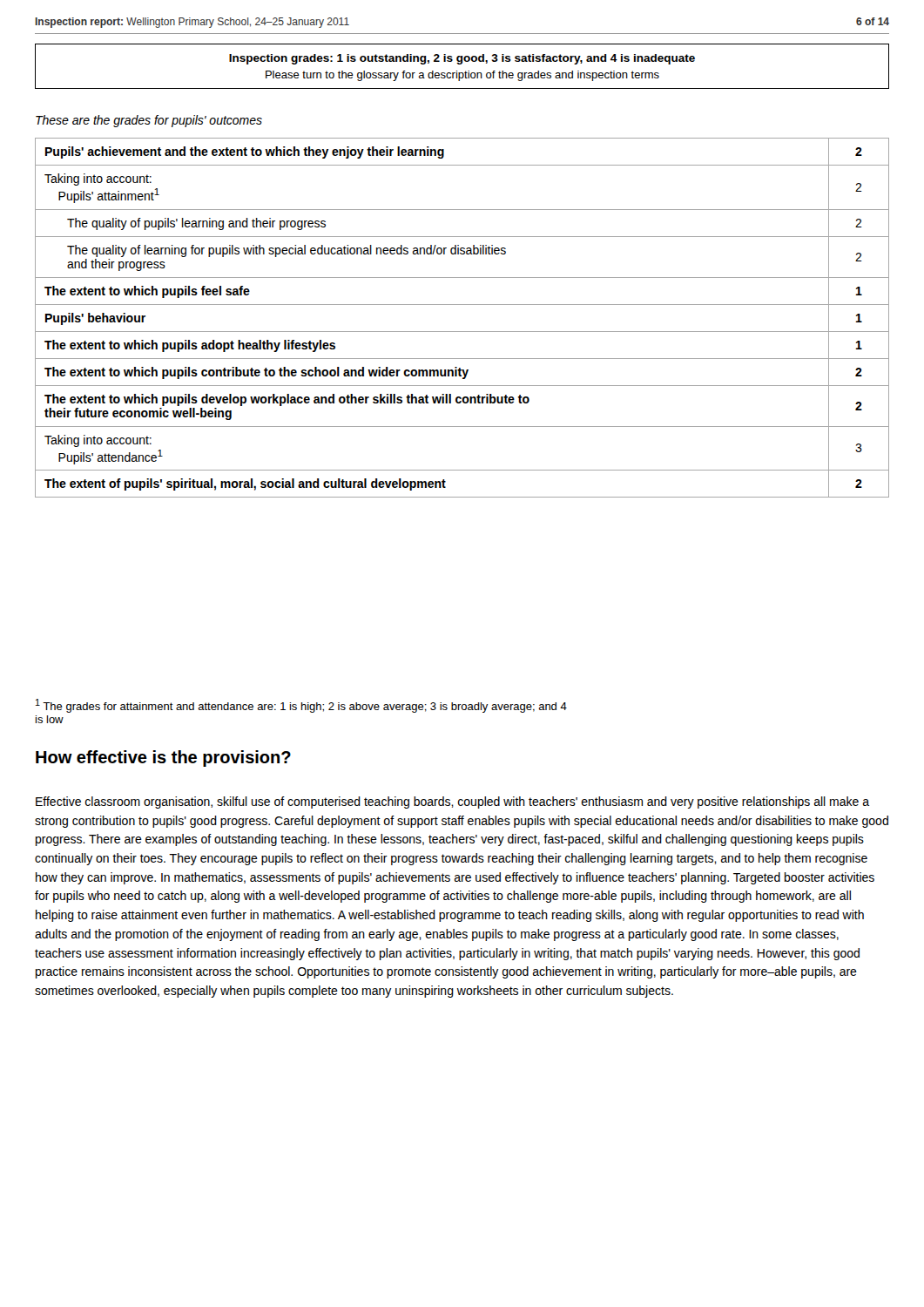Find the text block with the text "Effective classroom organisation, skilful use of computerised teaching"
The image size is (924, 1307).
pyautogui.click(x=462, y=896)
